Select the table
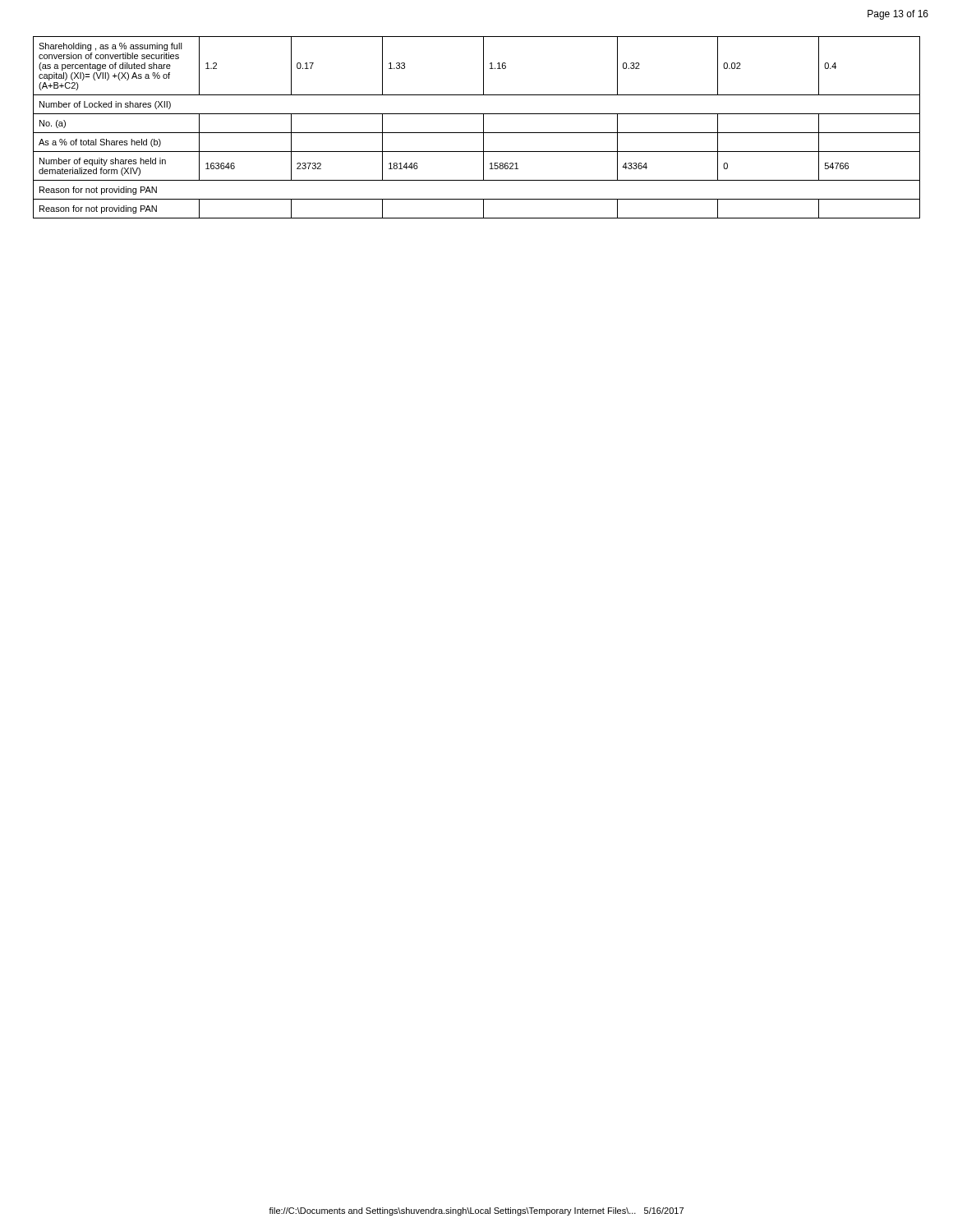Viewport: 953px width, 1232px height. click(x=476, y=127)
